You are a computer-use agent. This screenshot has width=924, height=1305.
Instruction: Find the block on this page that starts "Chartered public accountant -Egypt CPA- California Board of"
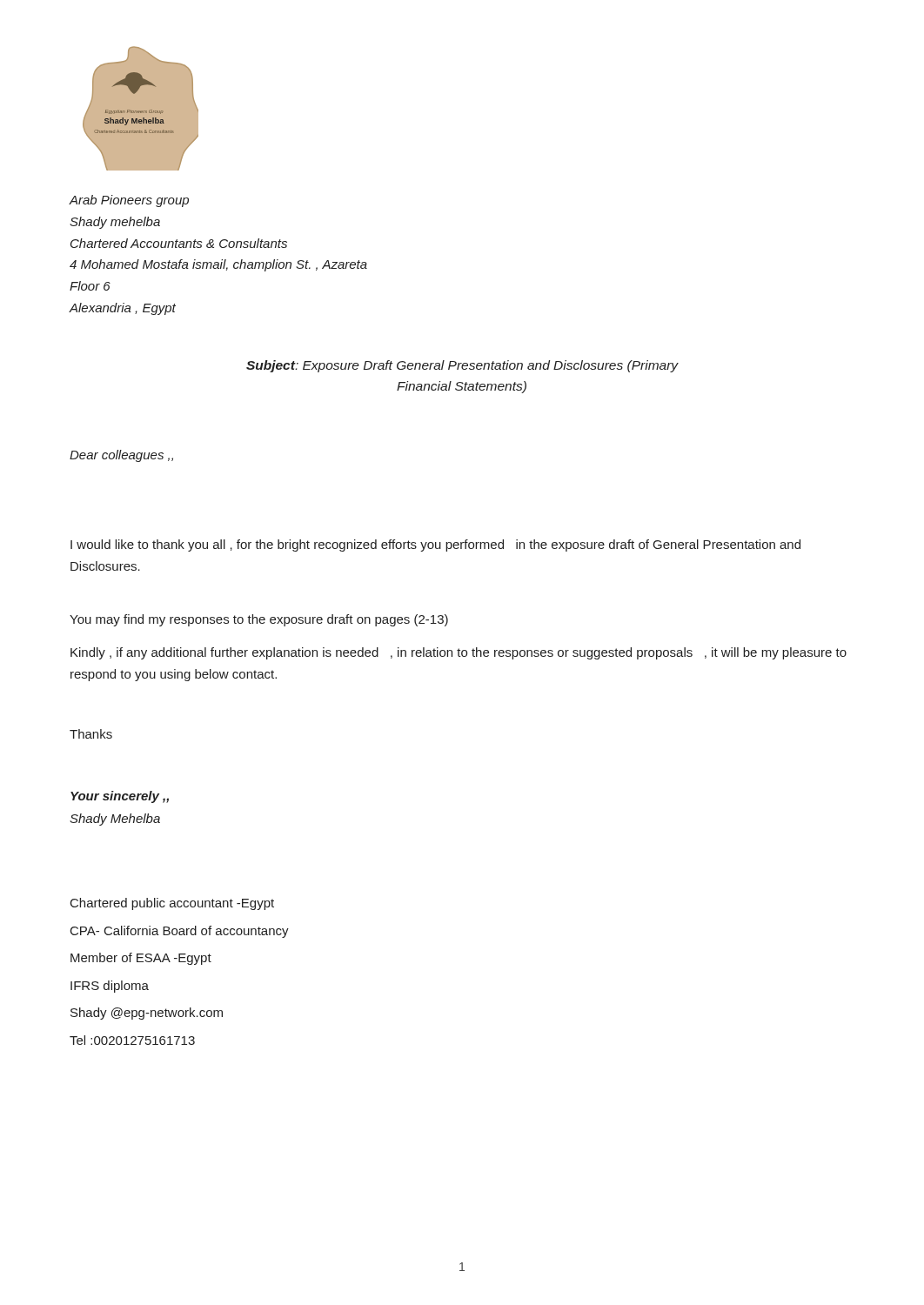pos(179,971)
